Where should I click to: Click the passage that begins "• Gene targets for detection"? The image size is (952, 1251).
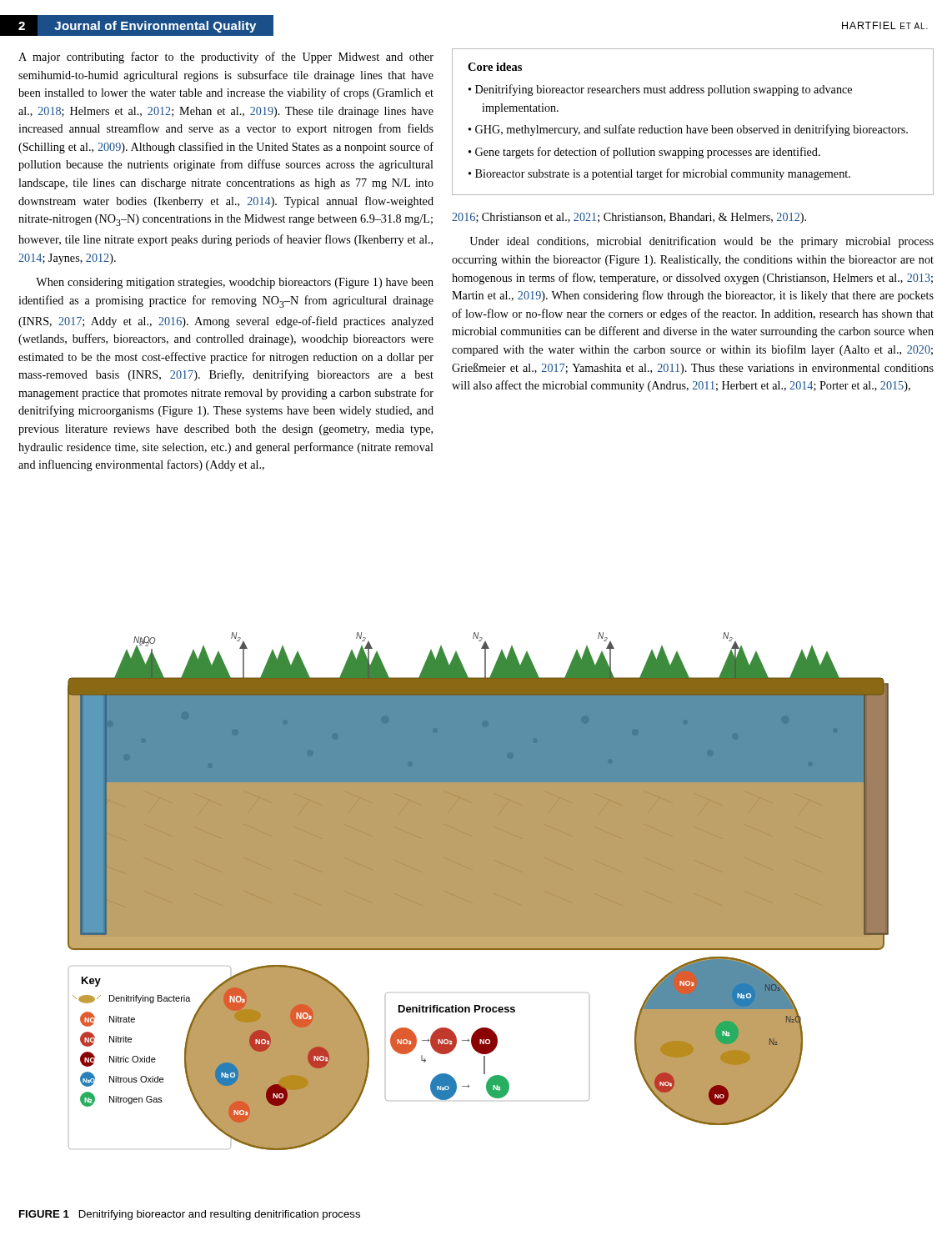(x=644, y=152)
